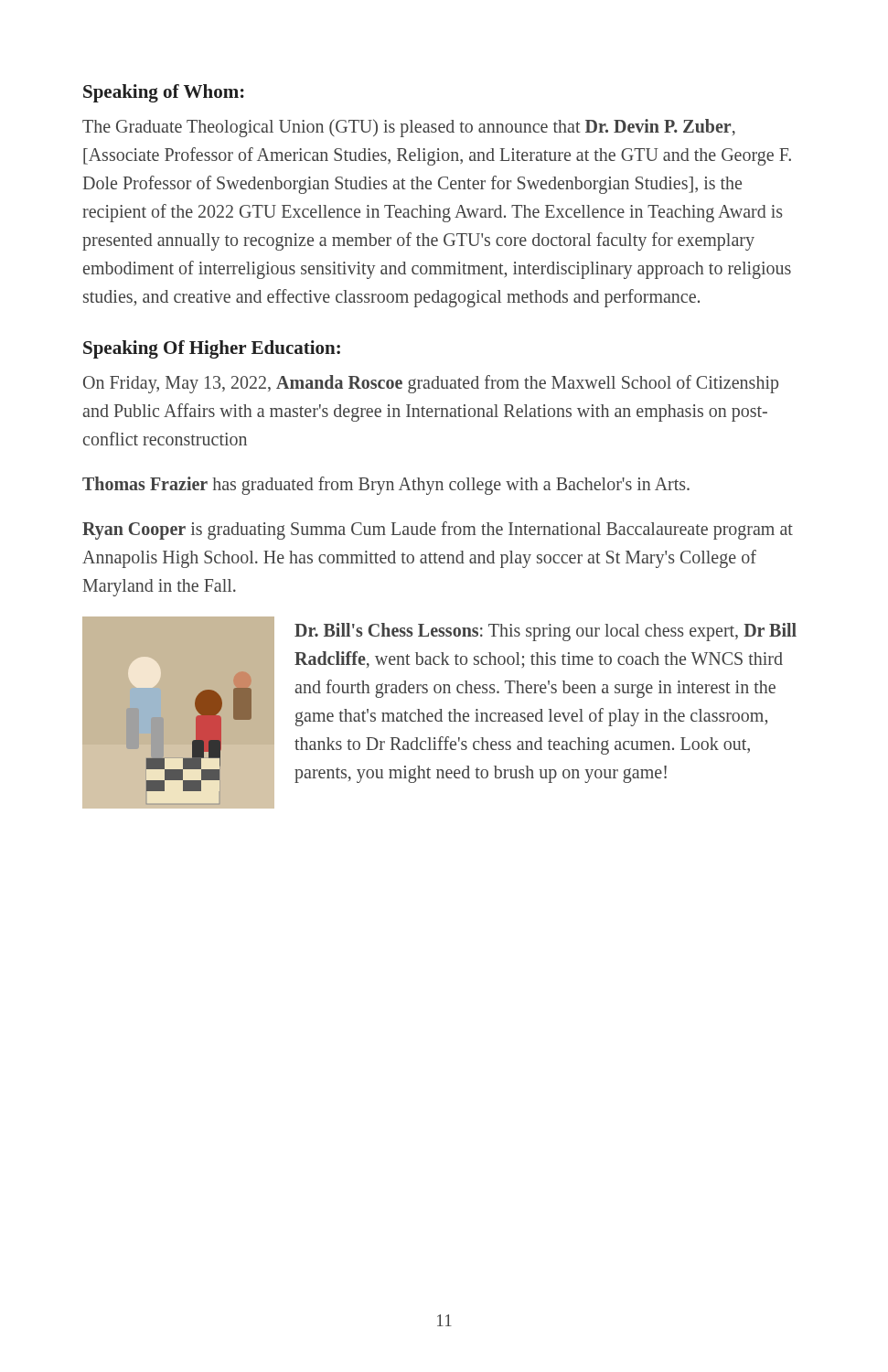Find a photo

tap(178, 712)
